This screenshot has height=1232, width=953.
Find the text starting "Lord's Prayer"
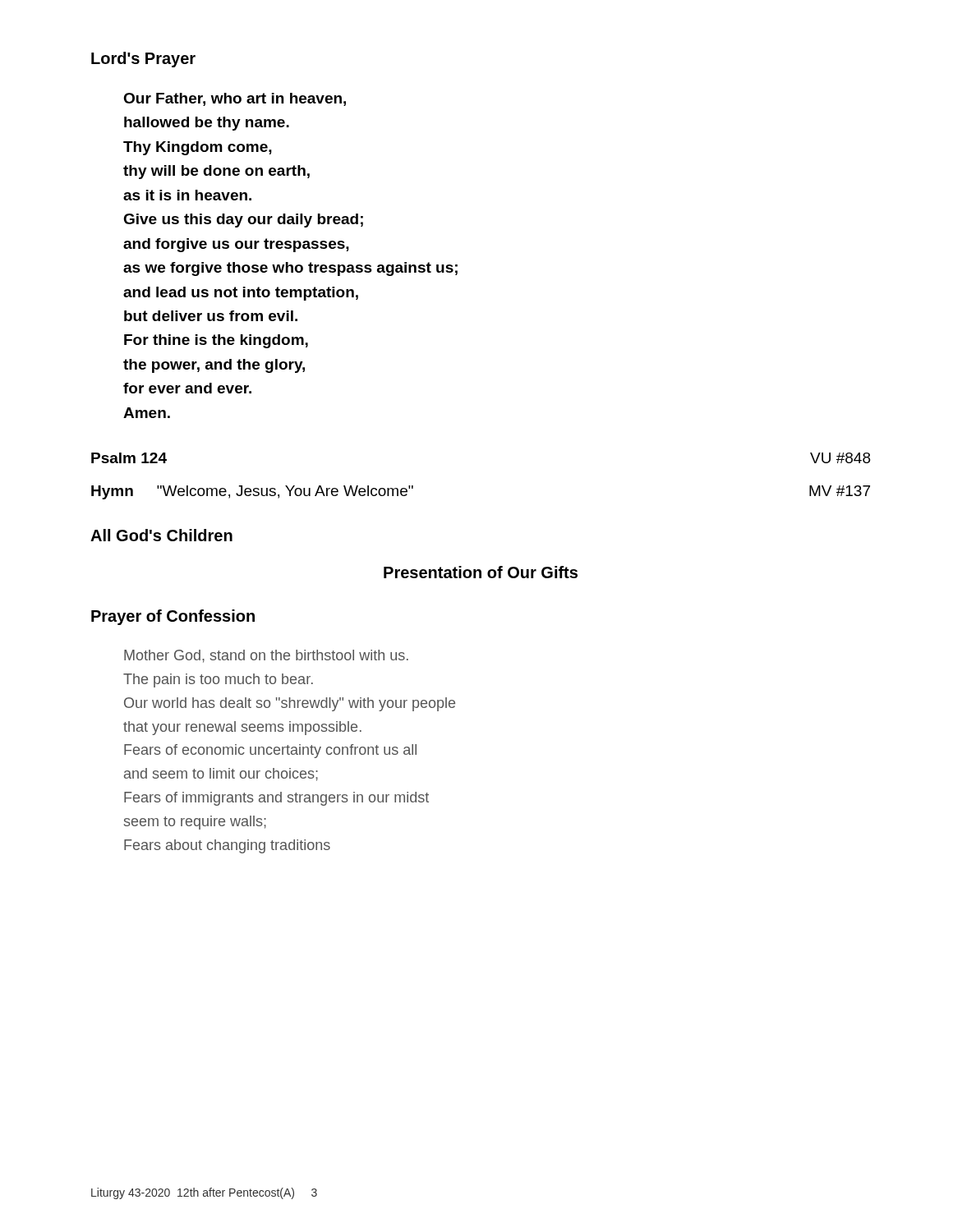[x=143, y=58]
